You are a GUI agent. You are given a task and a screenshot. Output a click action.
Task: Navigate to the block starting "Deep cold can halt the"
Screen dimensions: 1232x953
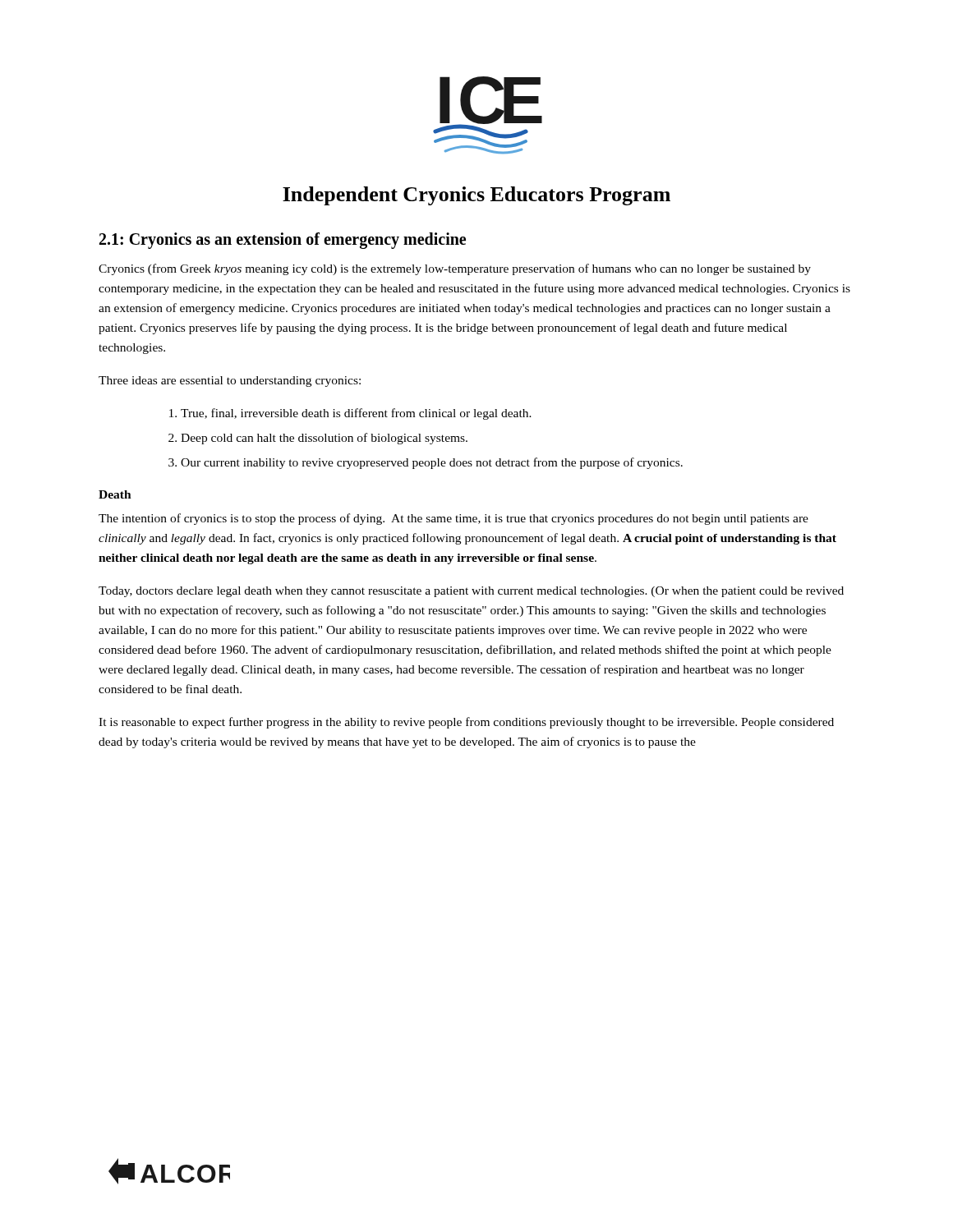(325, 437)
